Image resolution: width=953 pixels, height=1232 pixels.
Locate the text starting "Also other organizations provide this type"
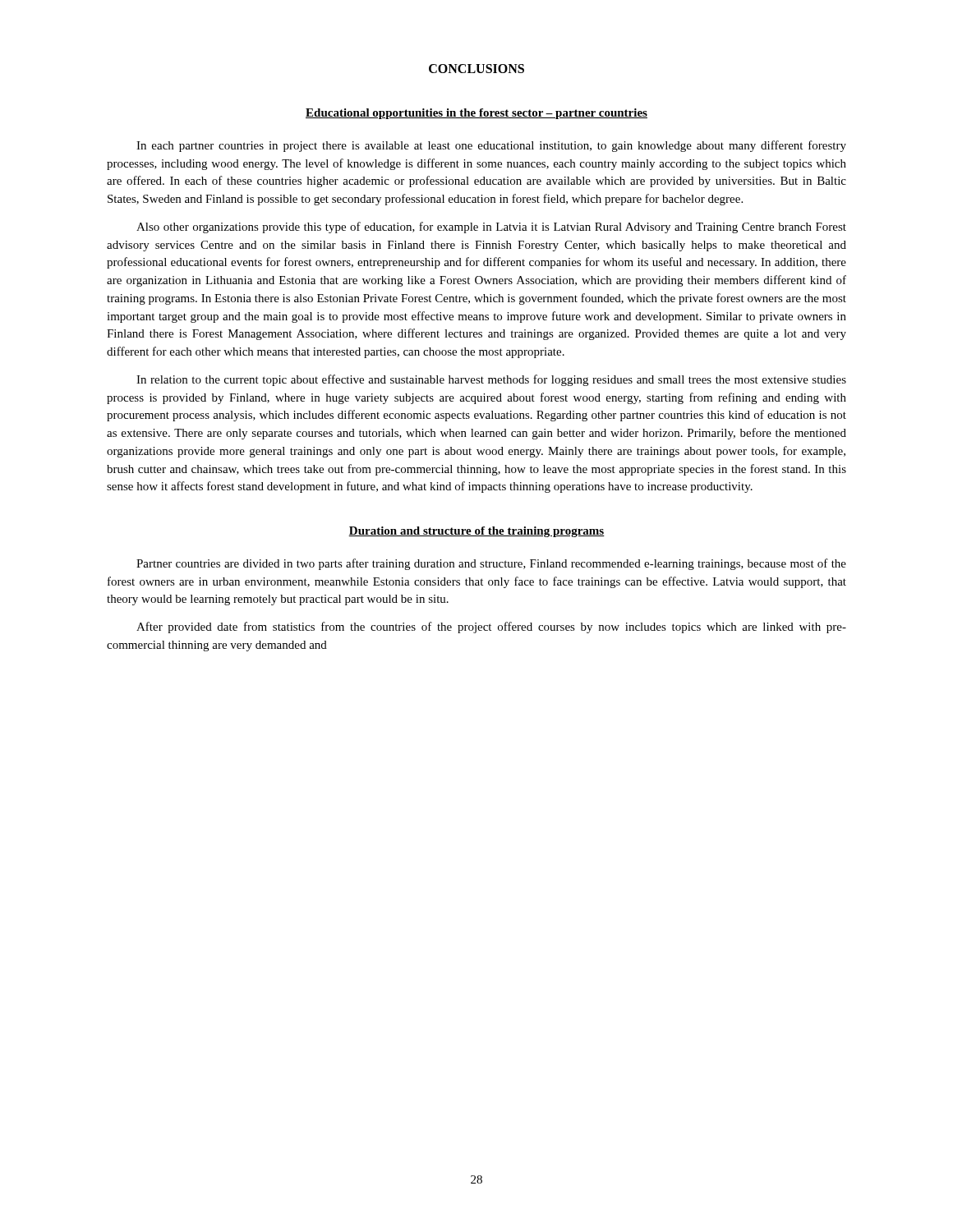(476, 290)
